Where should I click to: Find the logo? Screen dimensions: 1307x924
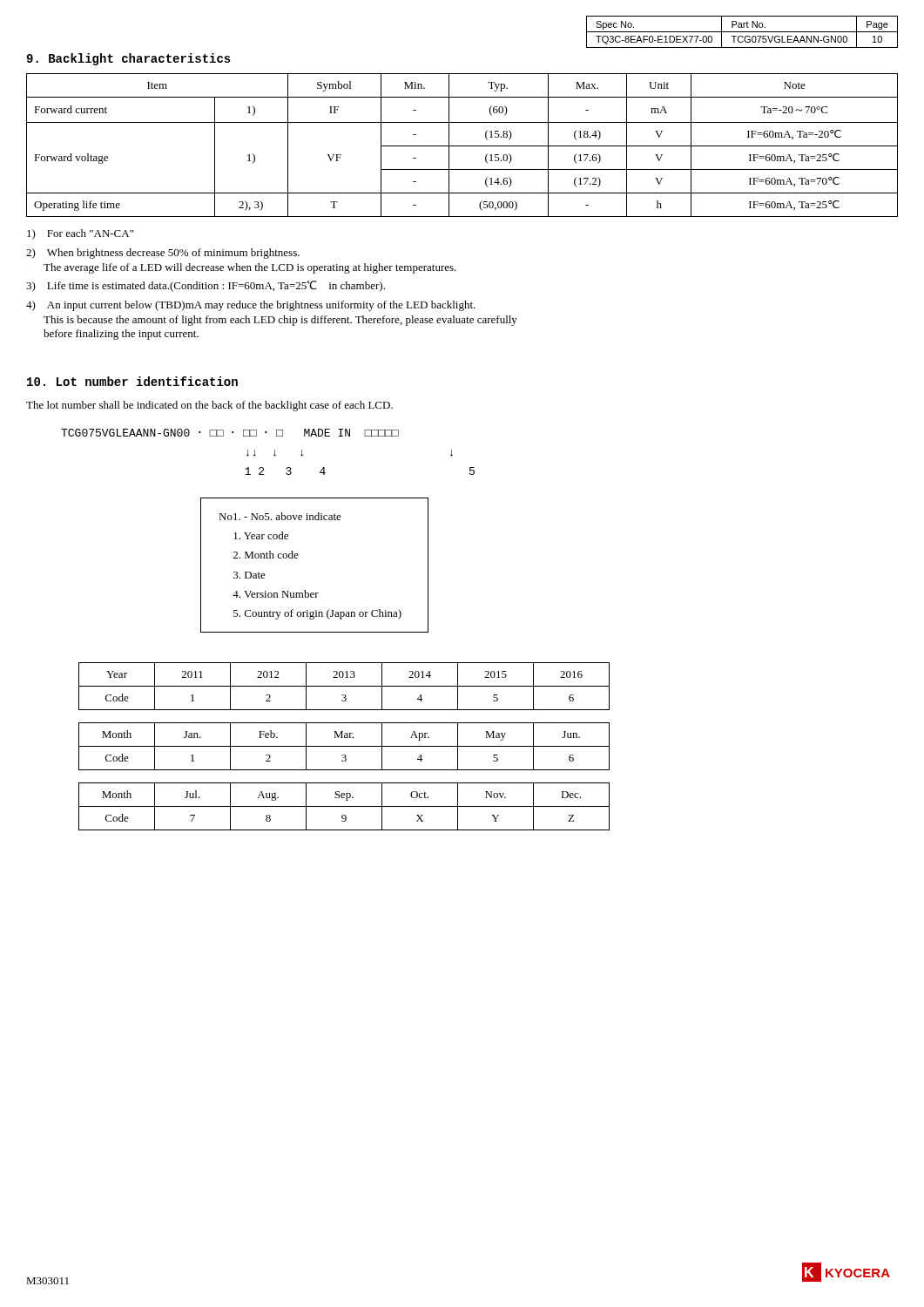(x=850, y=1274)
